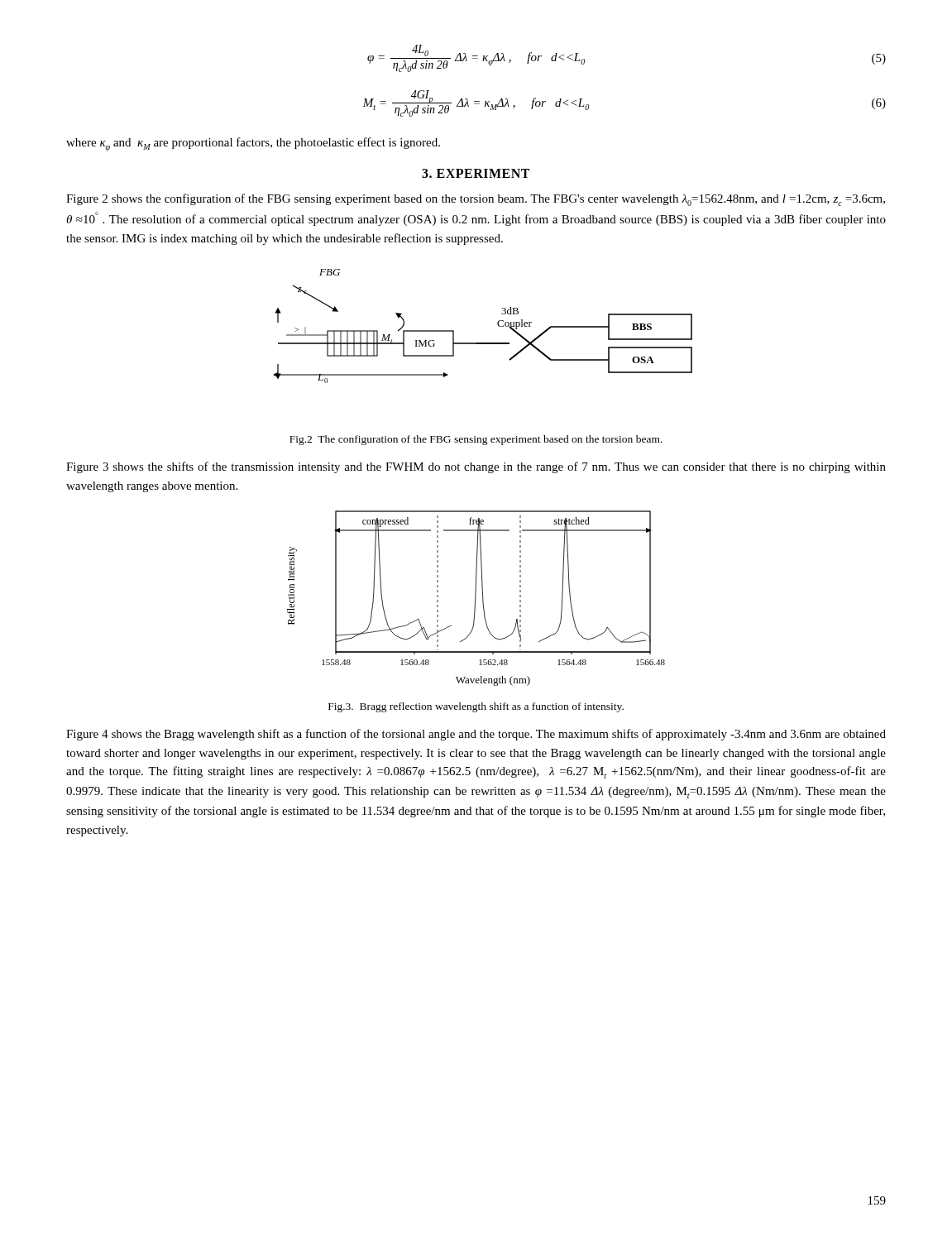Click on the block starting "Figure 2 shows the configuration of the"
This screenshot has height=1241, width=952.
pos(476,218)
